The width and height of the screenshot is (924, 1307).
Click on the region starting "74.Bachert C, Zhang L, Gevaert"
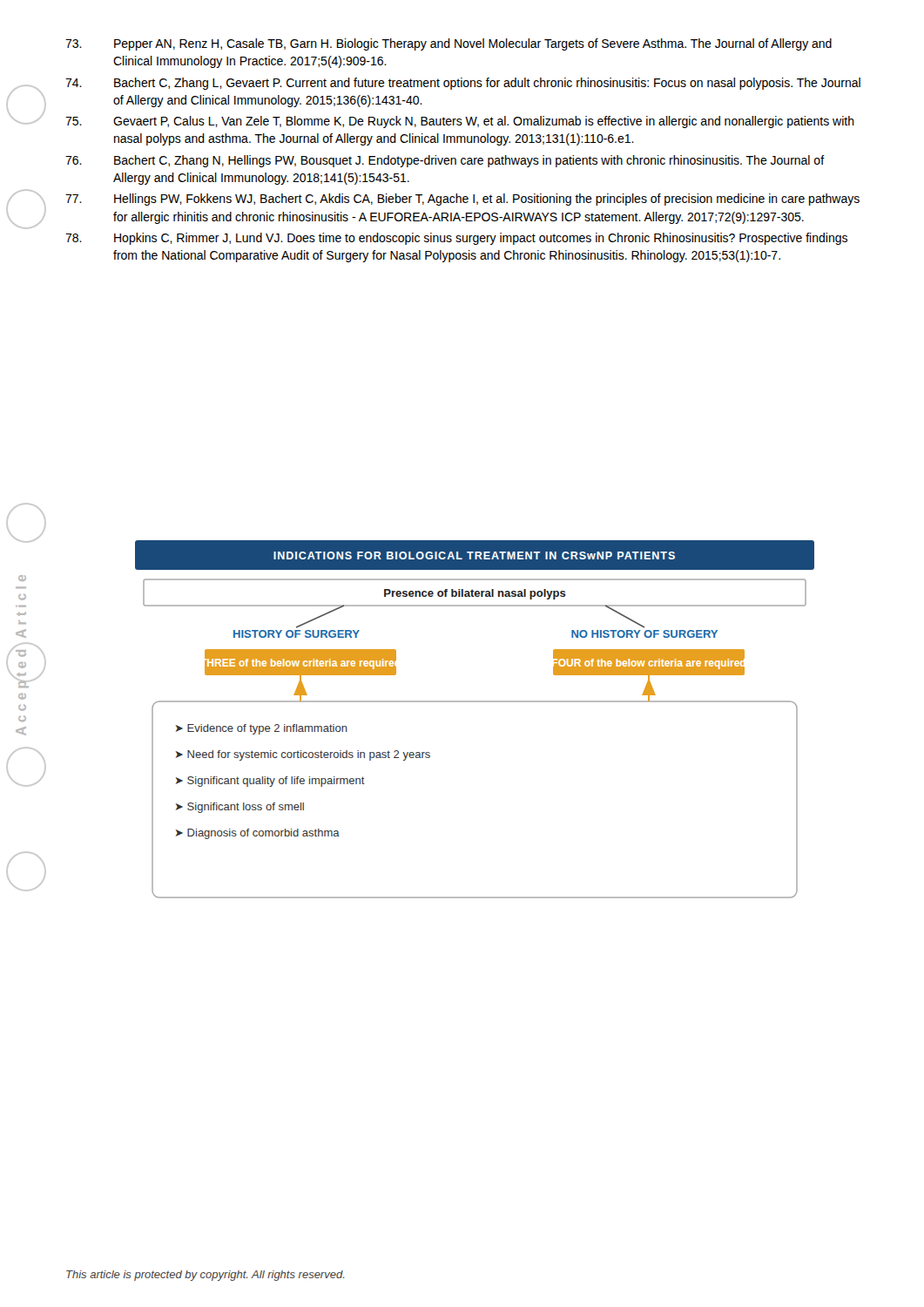[x=464, y=91]
